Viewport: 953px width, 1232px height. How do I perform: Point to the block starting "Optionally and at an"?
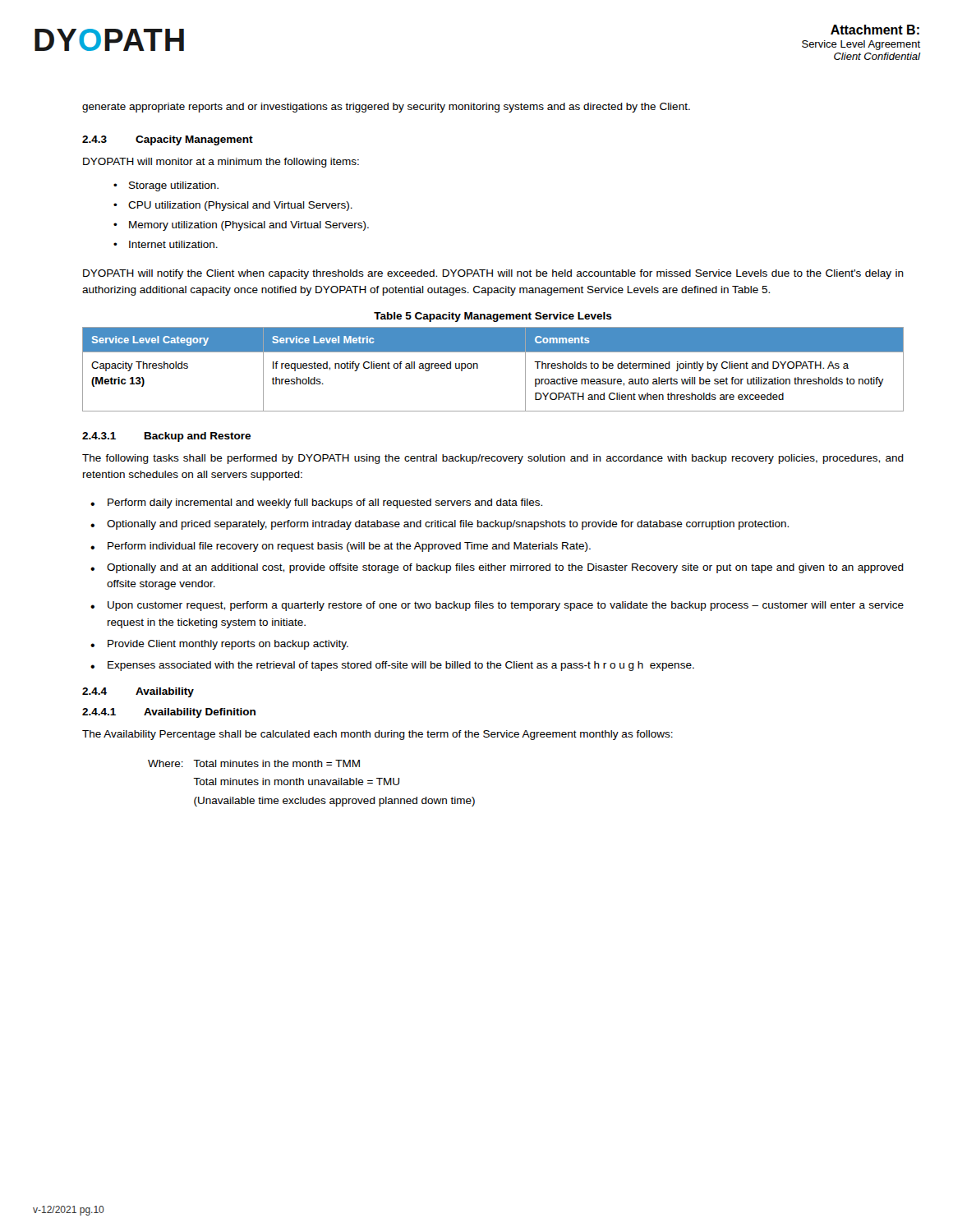[505, 575]
